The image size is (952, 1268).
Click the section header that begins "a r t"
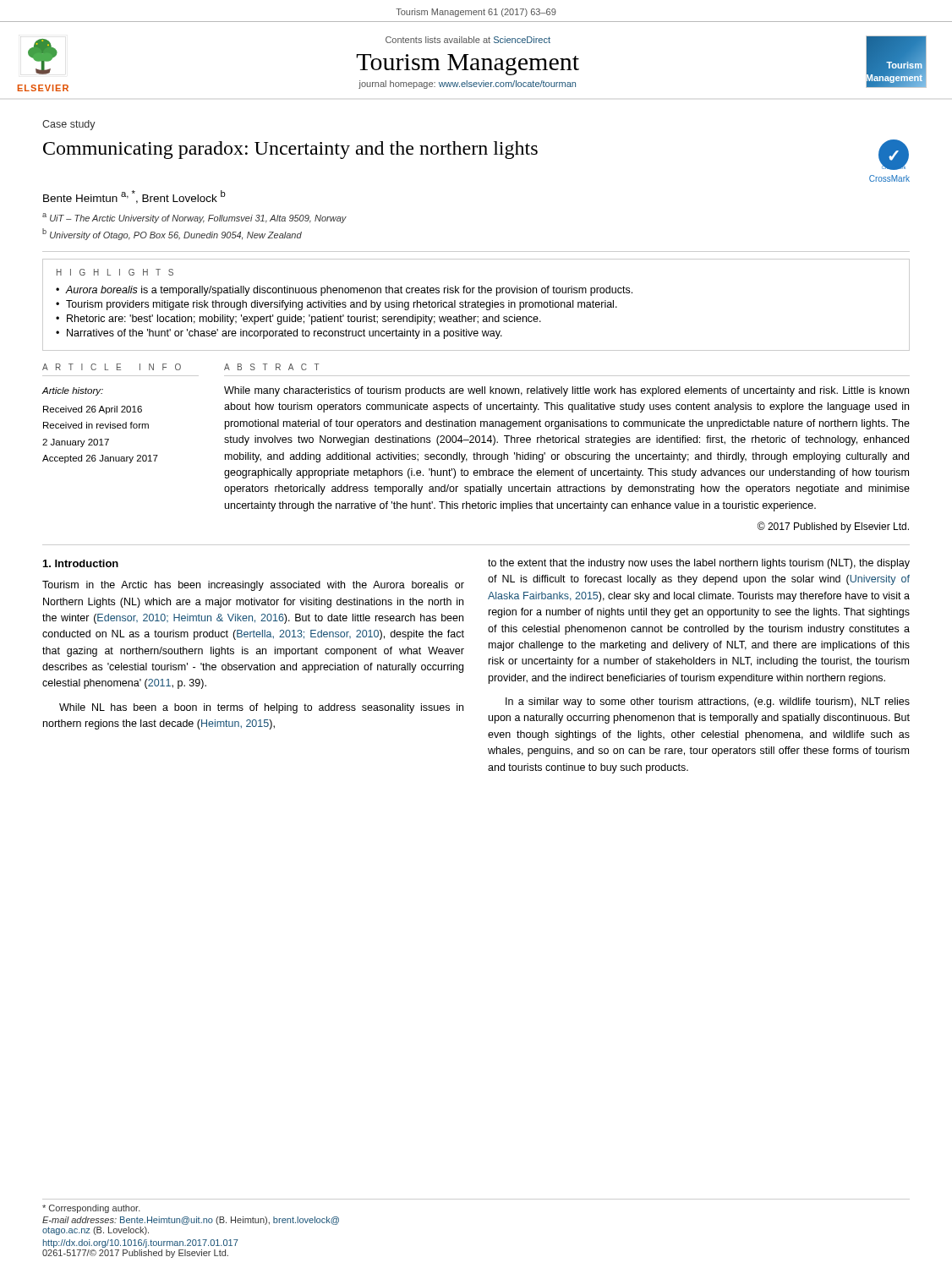tap(113, 367)
